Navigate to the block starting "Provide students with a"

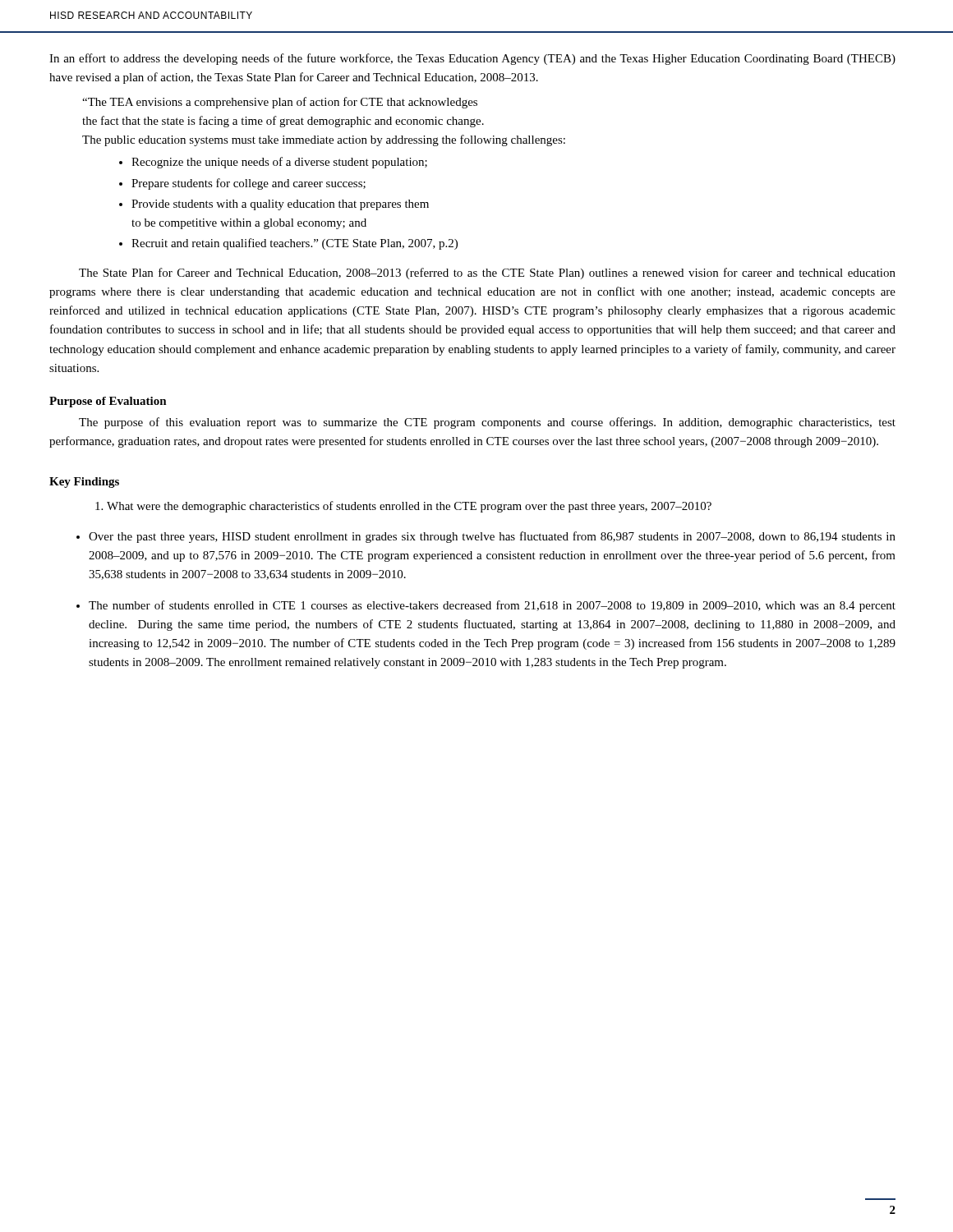280,213
